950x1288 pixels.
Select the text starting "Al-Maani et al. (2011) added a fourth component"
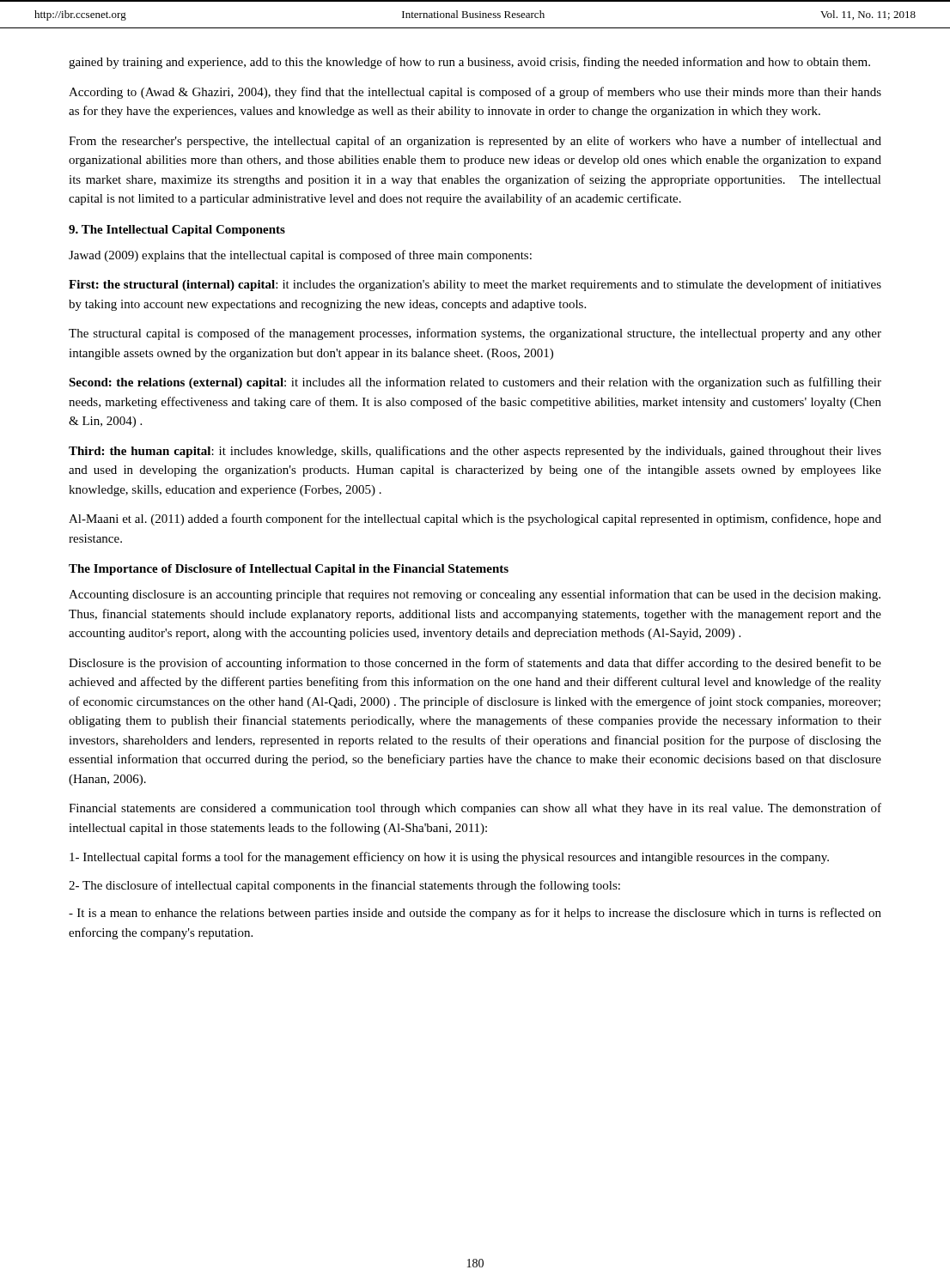click(x=475, y=528)
